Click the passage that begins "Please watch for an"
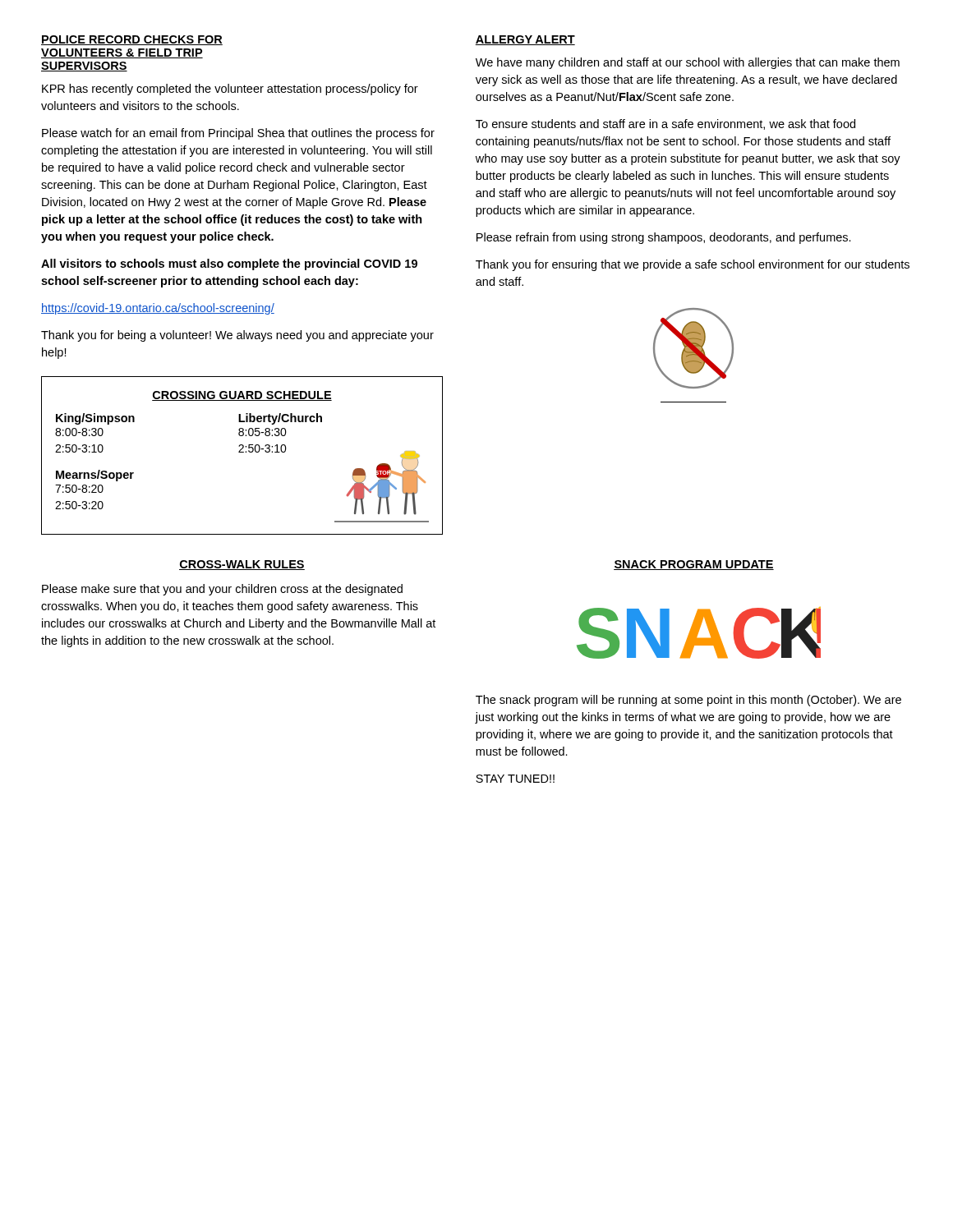The height and width of the screenshot is (1232, 953). 238,185
